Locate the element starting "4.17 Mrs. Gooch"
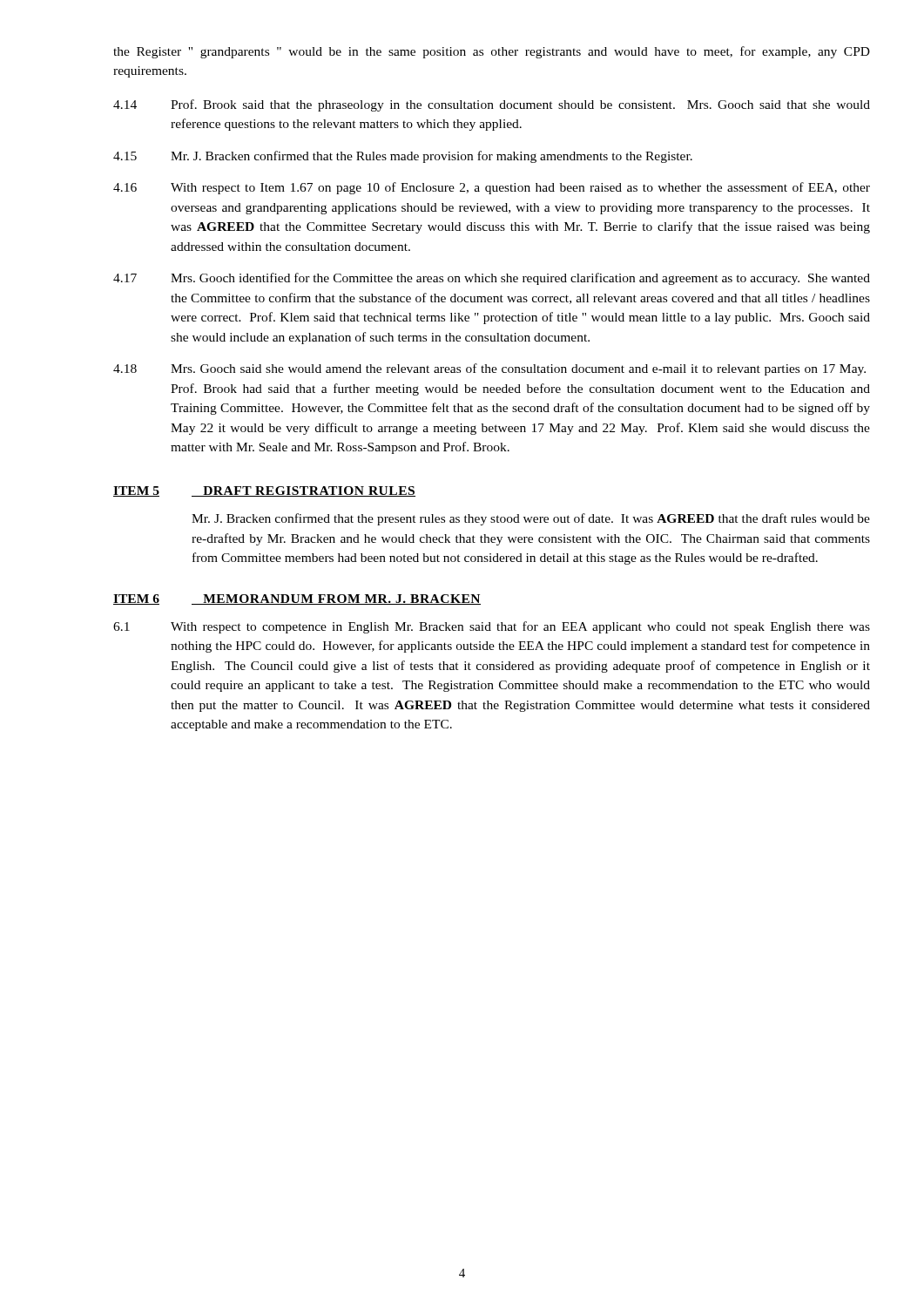Viewport: 924px width, 1307px height. pyautogui.click(x=492, y=308)
